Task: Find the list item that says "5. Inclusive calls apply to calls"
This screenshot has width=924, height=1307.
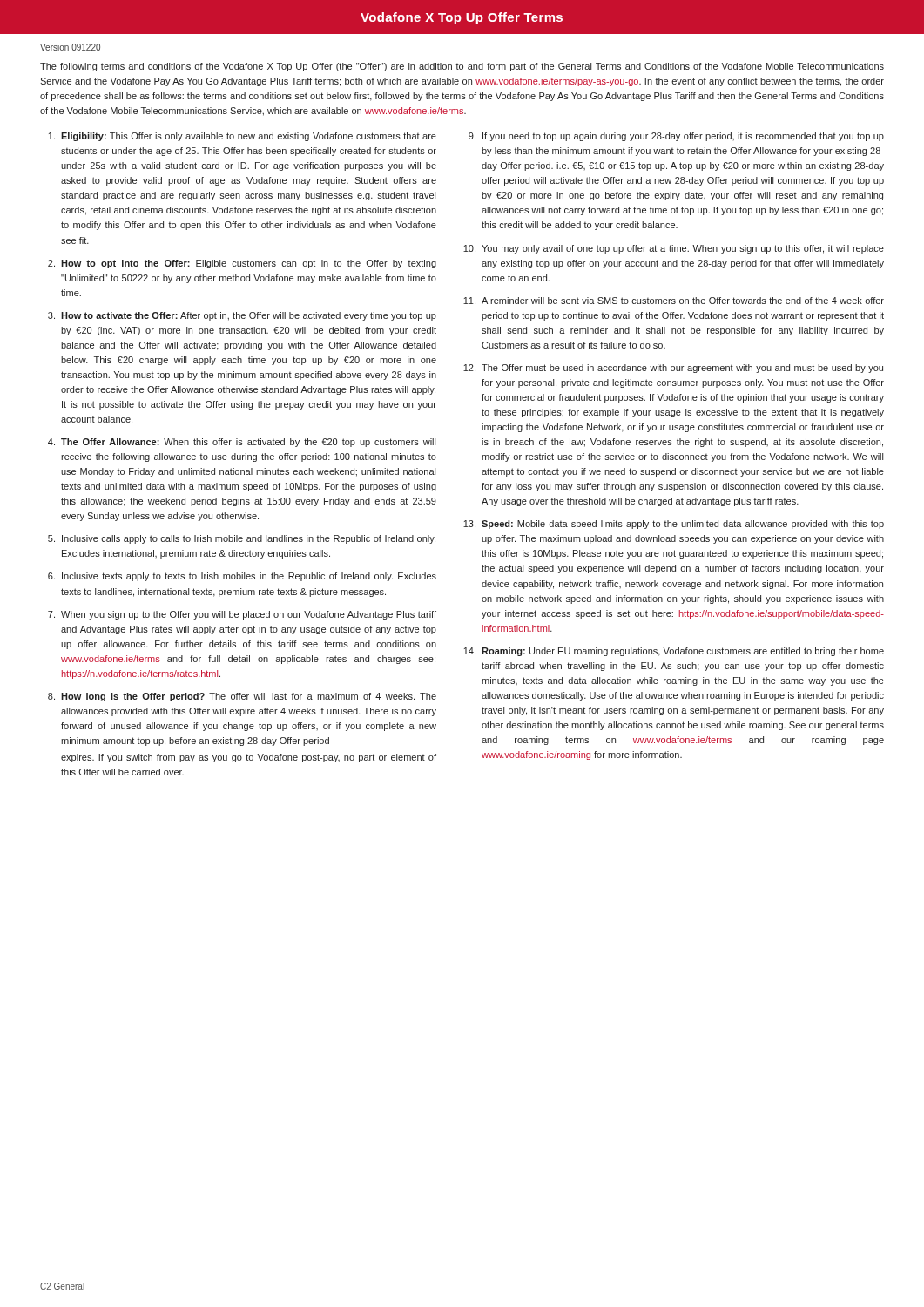Action: (238, 547)
